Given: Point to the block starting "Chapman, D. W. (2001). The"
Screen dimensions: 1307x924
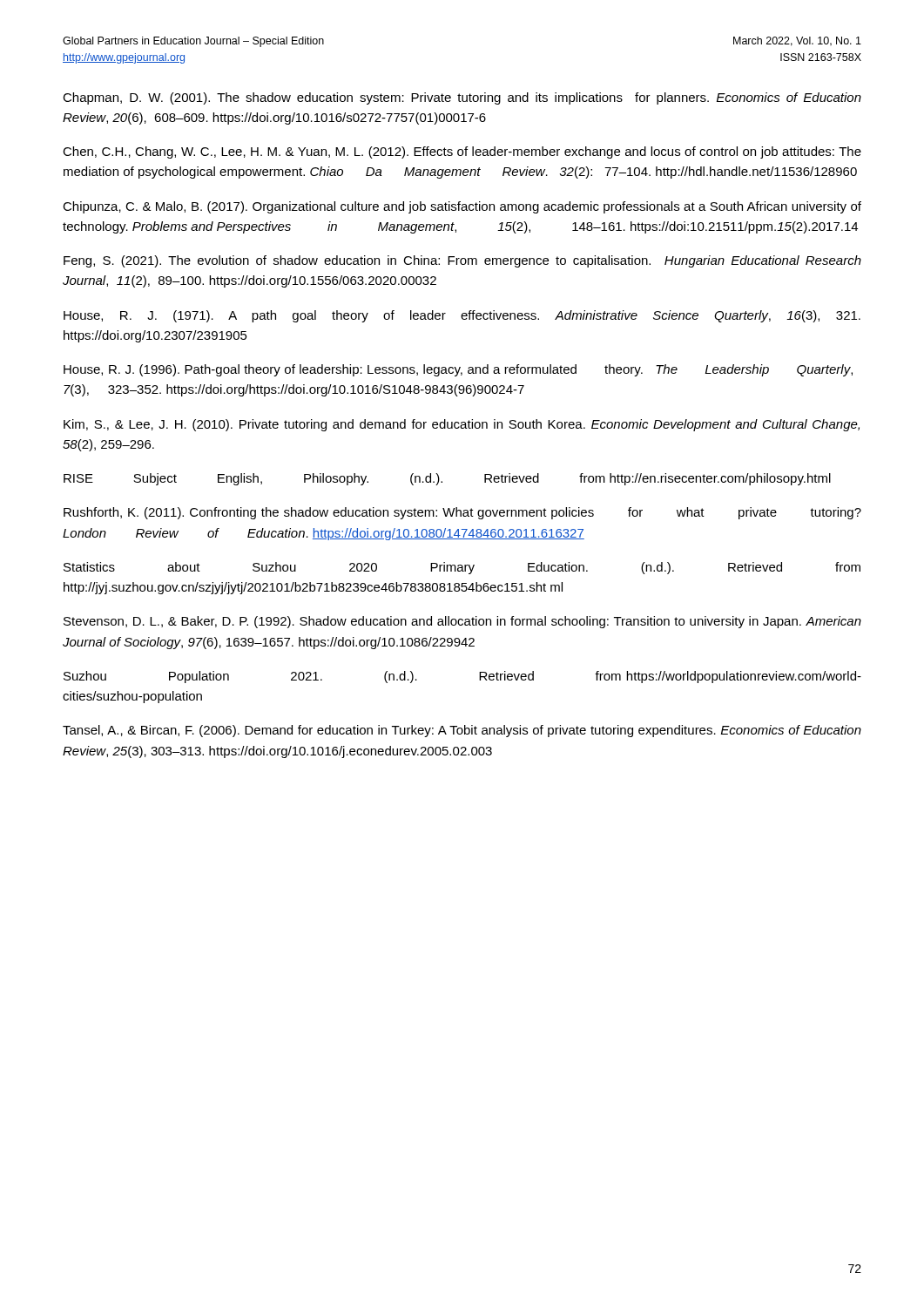Looking at the screenshot, I should click(x=462, y=107).
